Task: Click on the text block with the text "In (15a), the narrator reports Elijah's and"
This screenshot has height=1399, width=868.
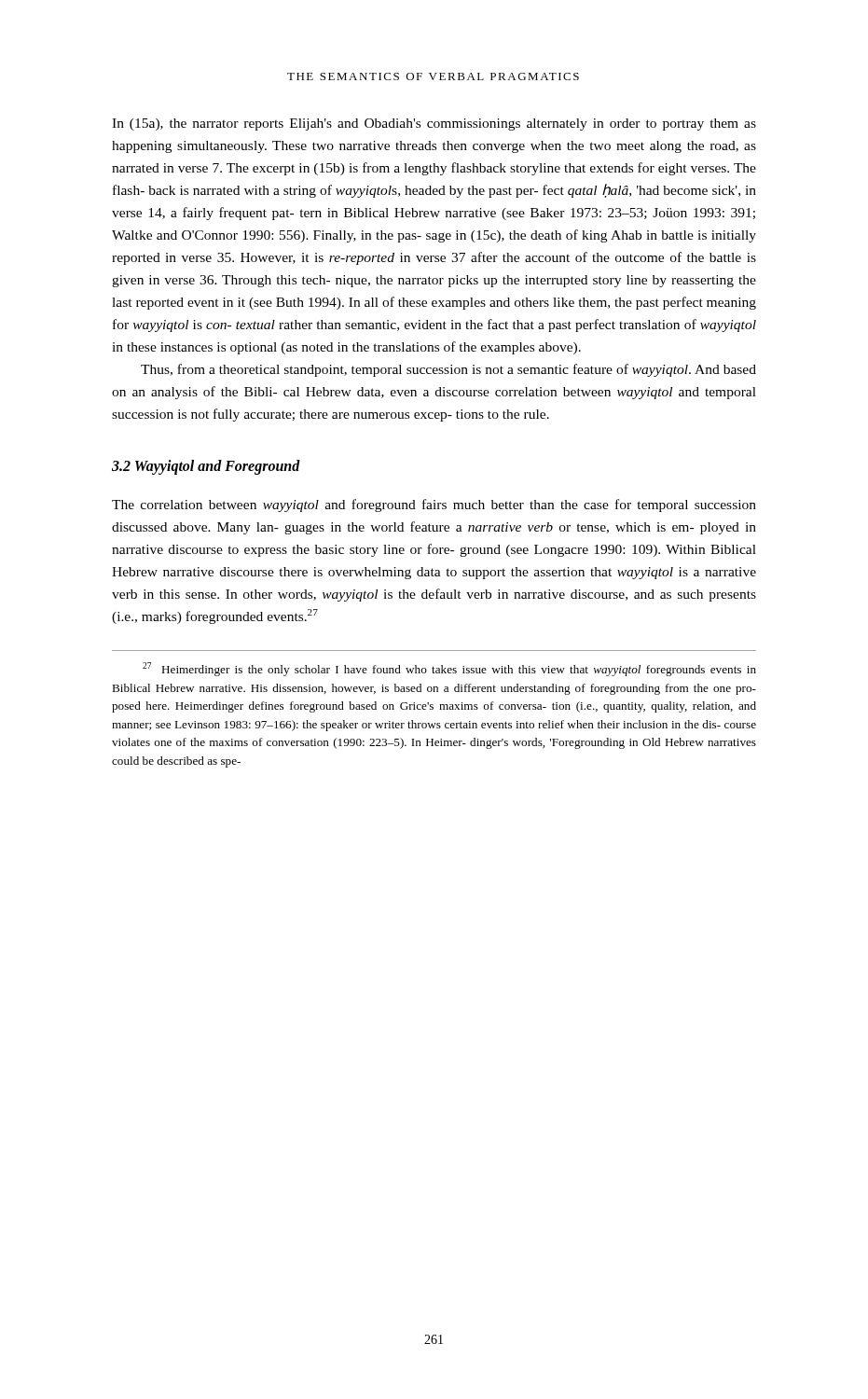Action: pos(434,269)
